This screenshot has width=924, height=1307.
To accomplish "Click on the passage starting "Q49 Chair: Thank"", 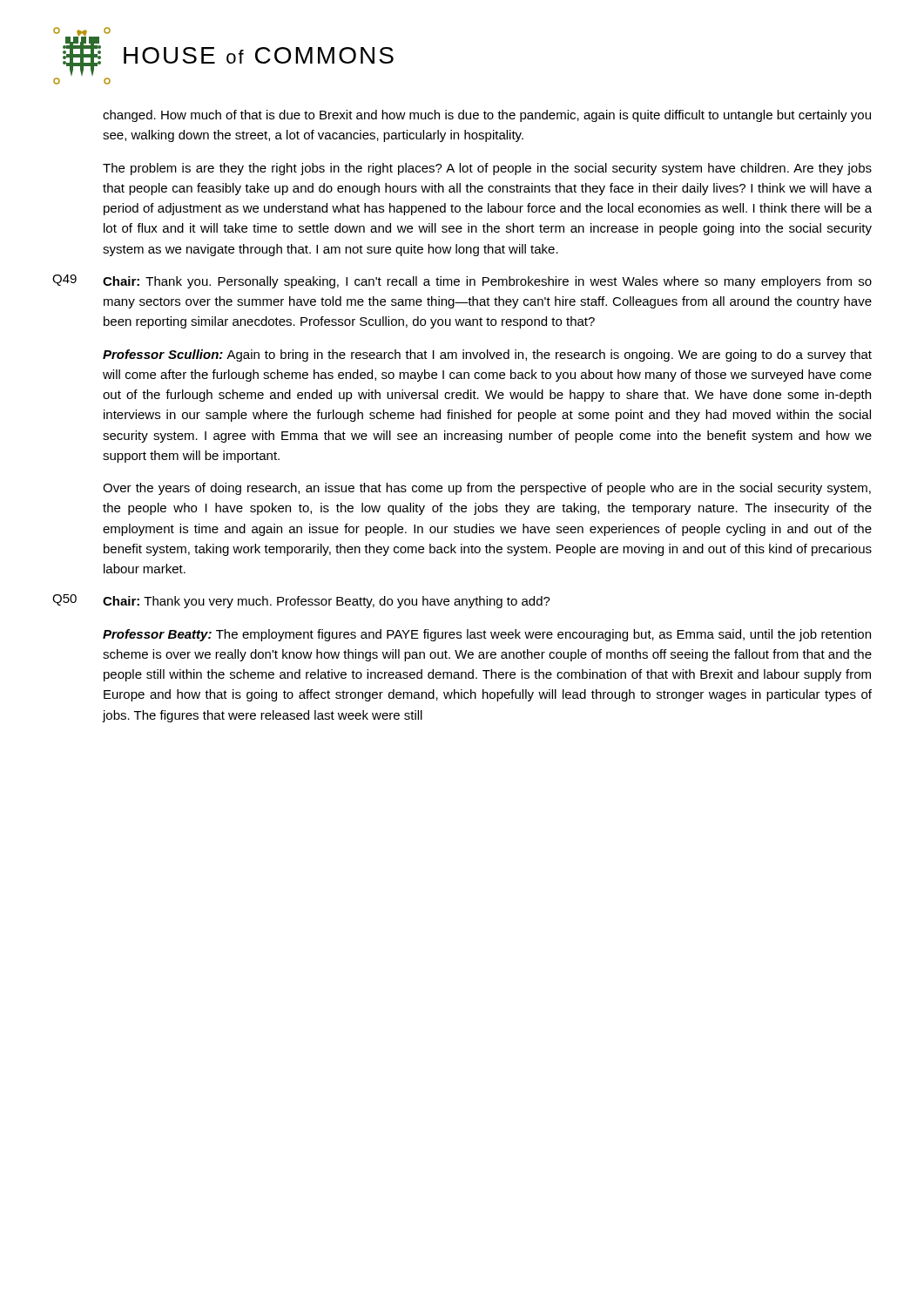I will pyautogui.click(x=462, y=301).
